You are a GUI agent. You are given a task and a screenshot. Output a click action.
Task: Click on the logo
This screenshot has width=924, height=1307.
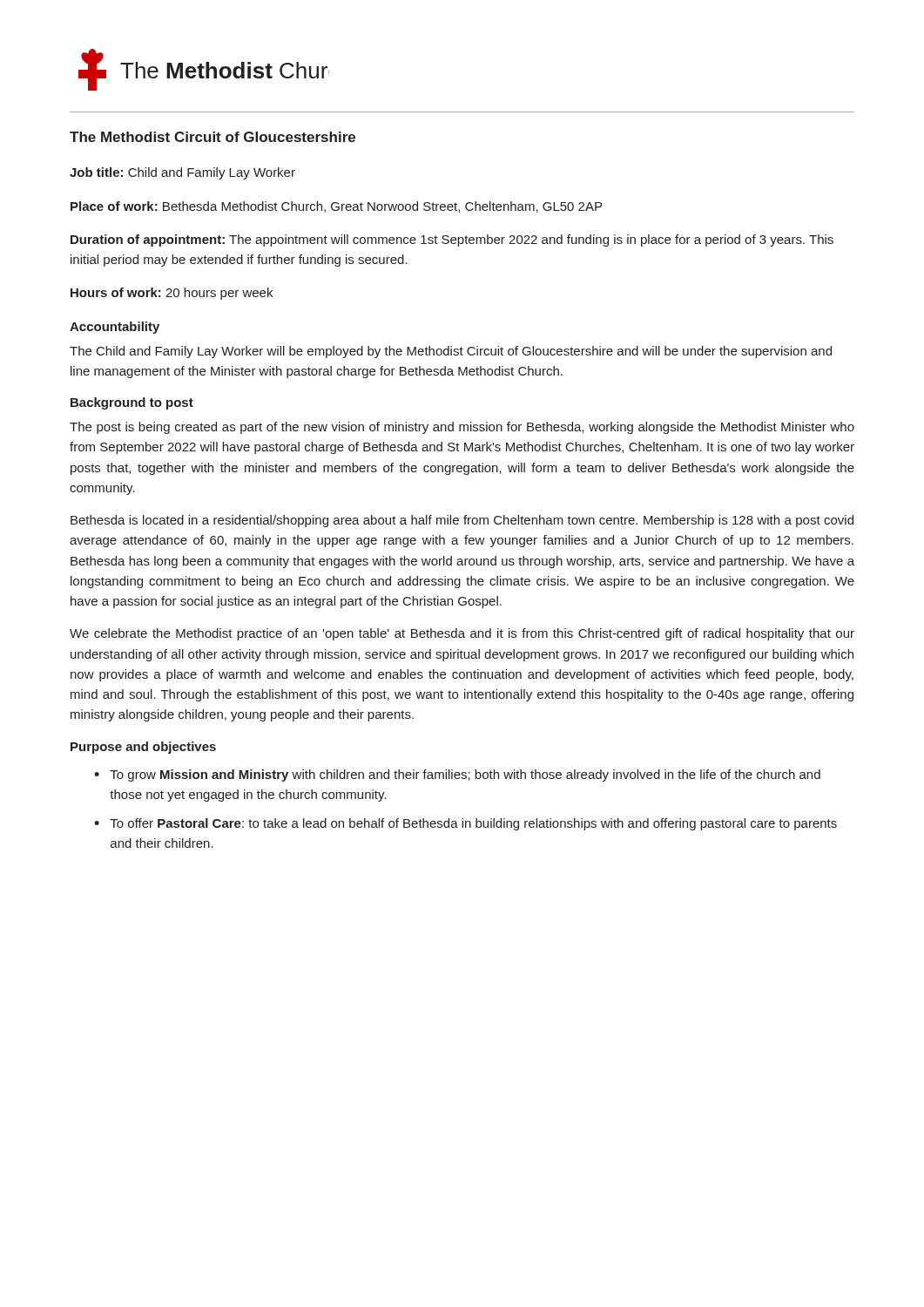[x=462, y=70]
